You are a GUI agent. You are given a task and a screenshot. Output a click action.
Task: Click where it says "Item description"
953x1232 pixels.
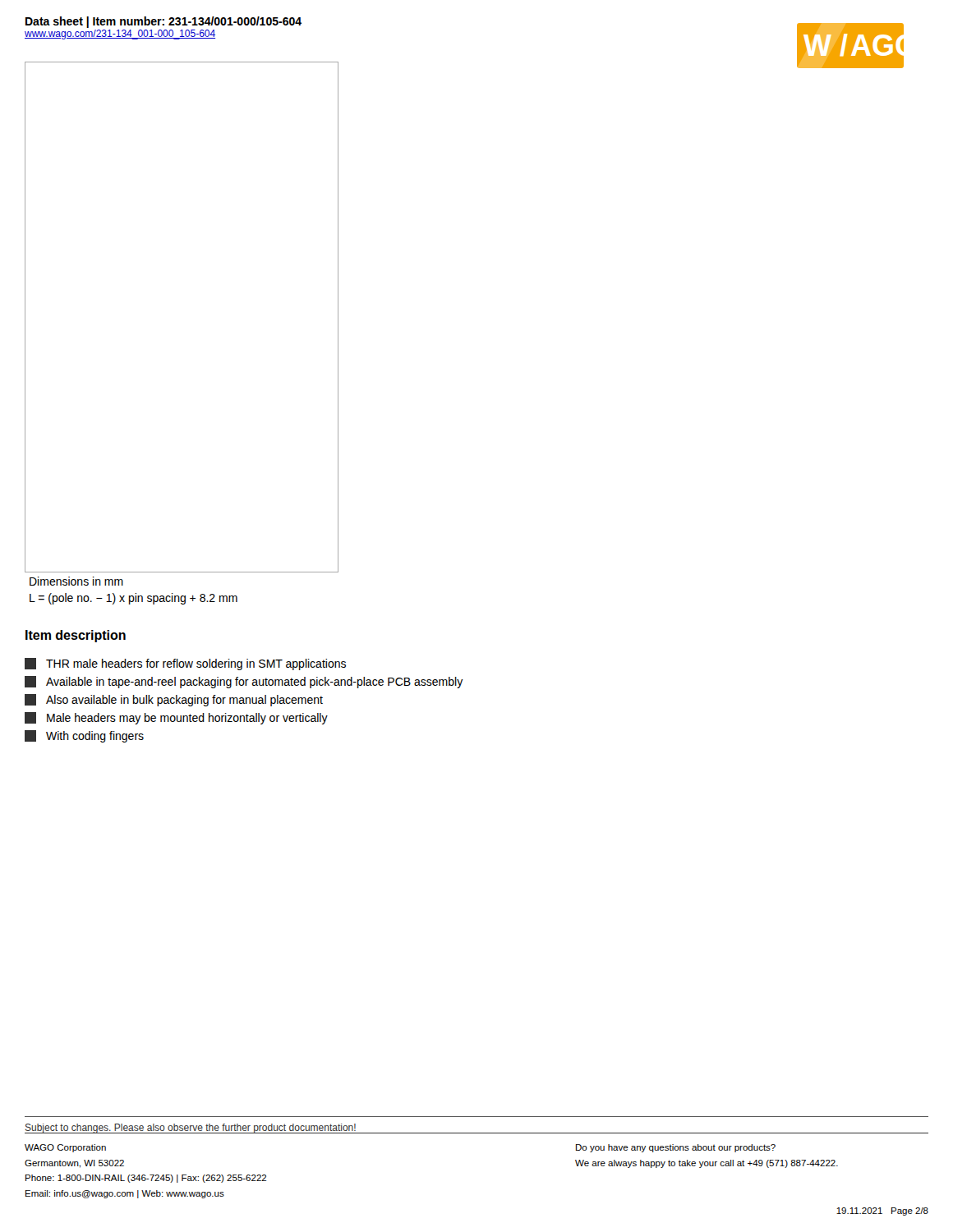tap(75, 636)
